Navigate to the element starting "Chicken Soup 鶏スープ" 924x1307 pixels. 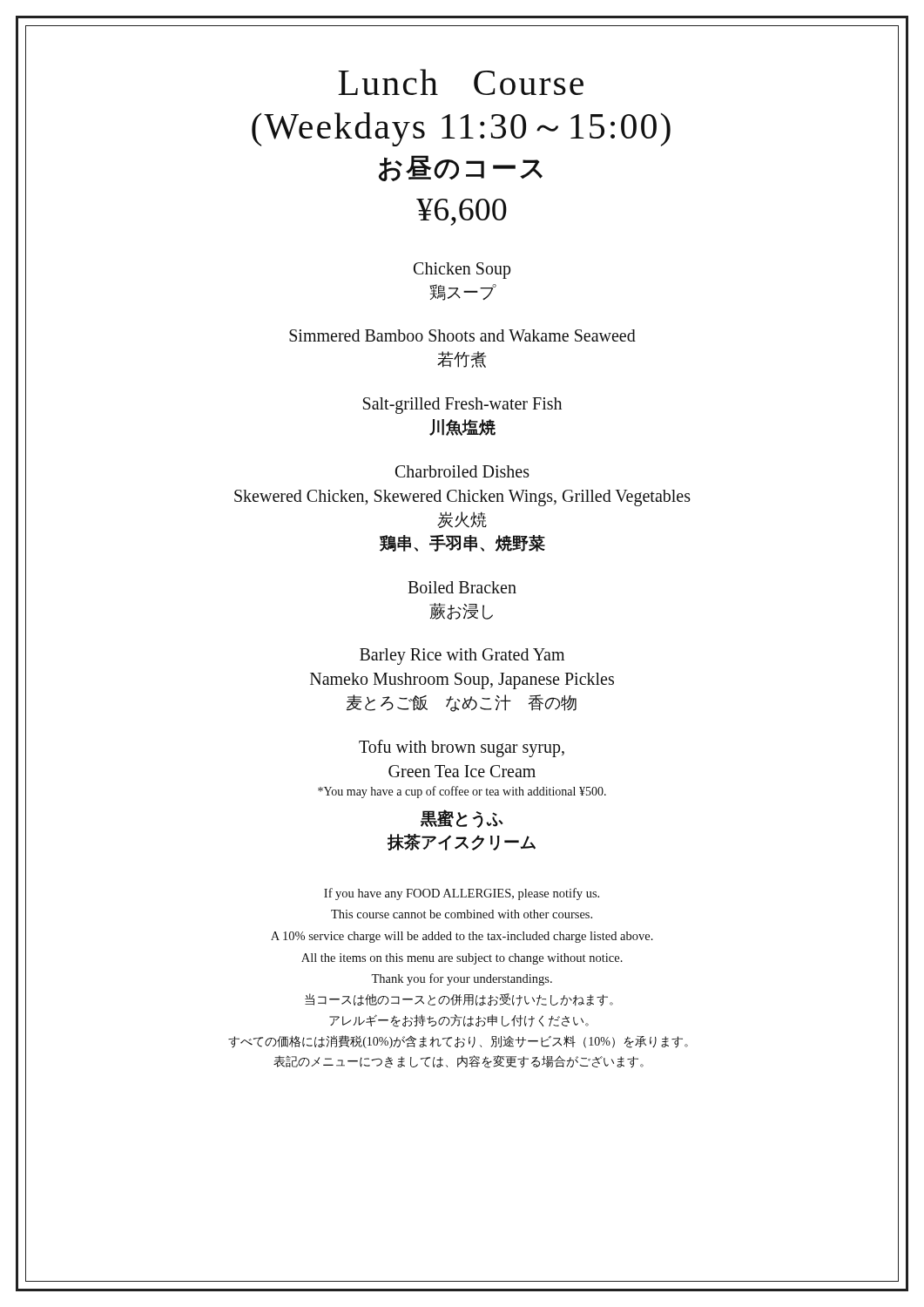462,280
